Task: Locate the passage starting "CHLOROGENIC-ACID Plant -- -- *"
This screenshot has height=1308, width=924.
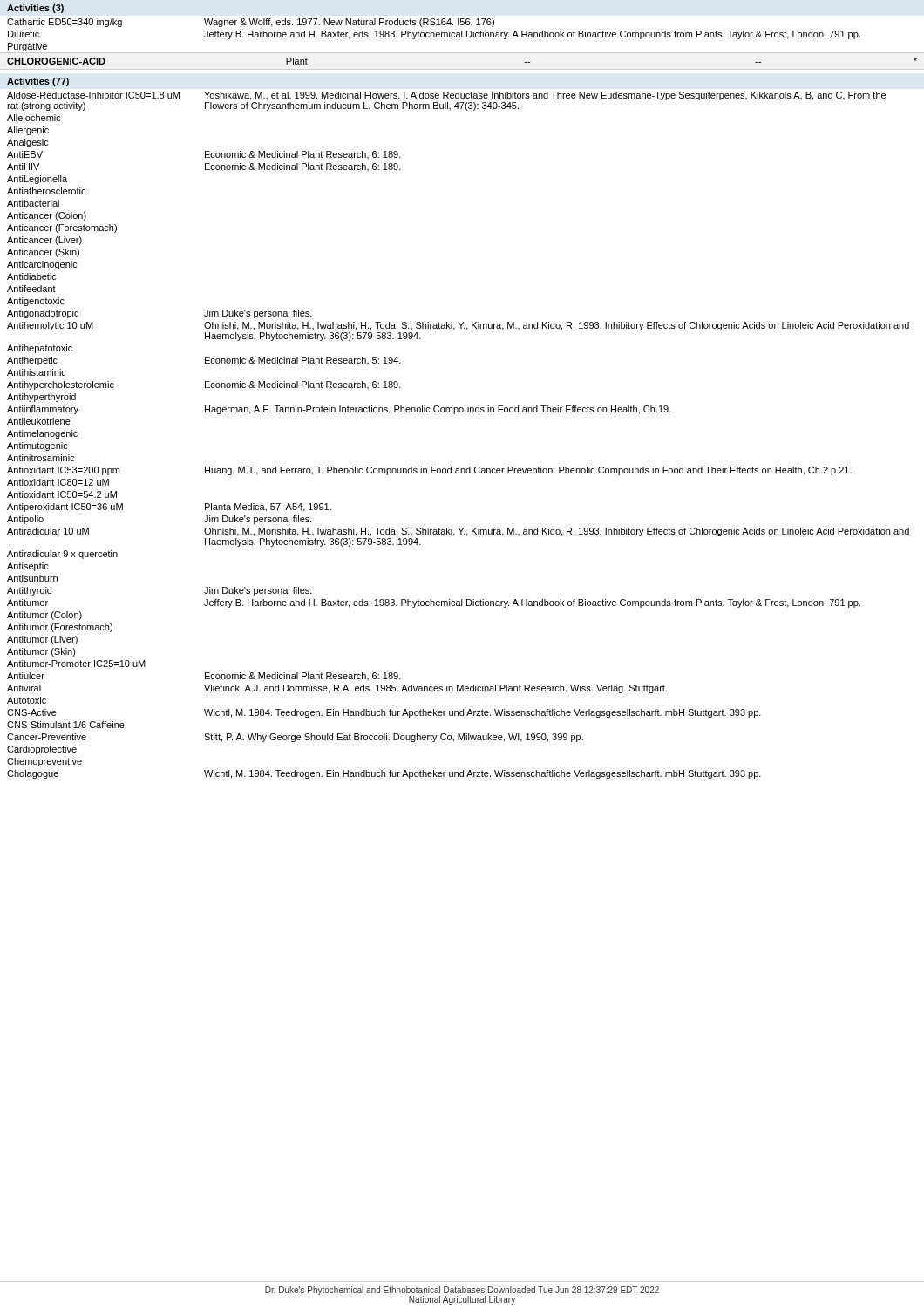Action: [x=59, y=61]
